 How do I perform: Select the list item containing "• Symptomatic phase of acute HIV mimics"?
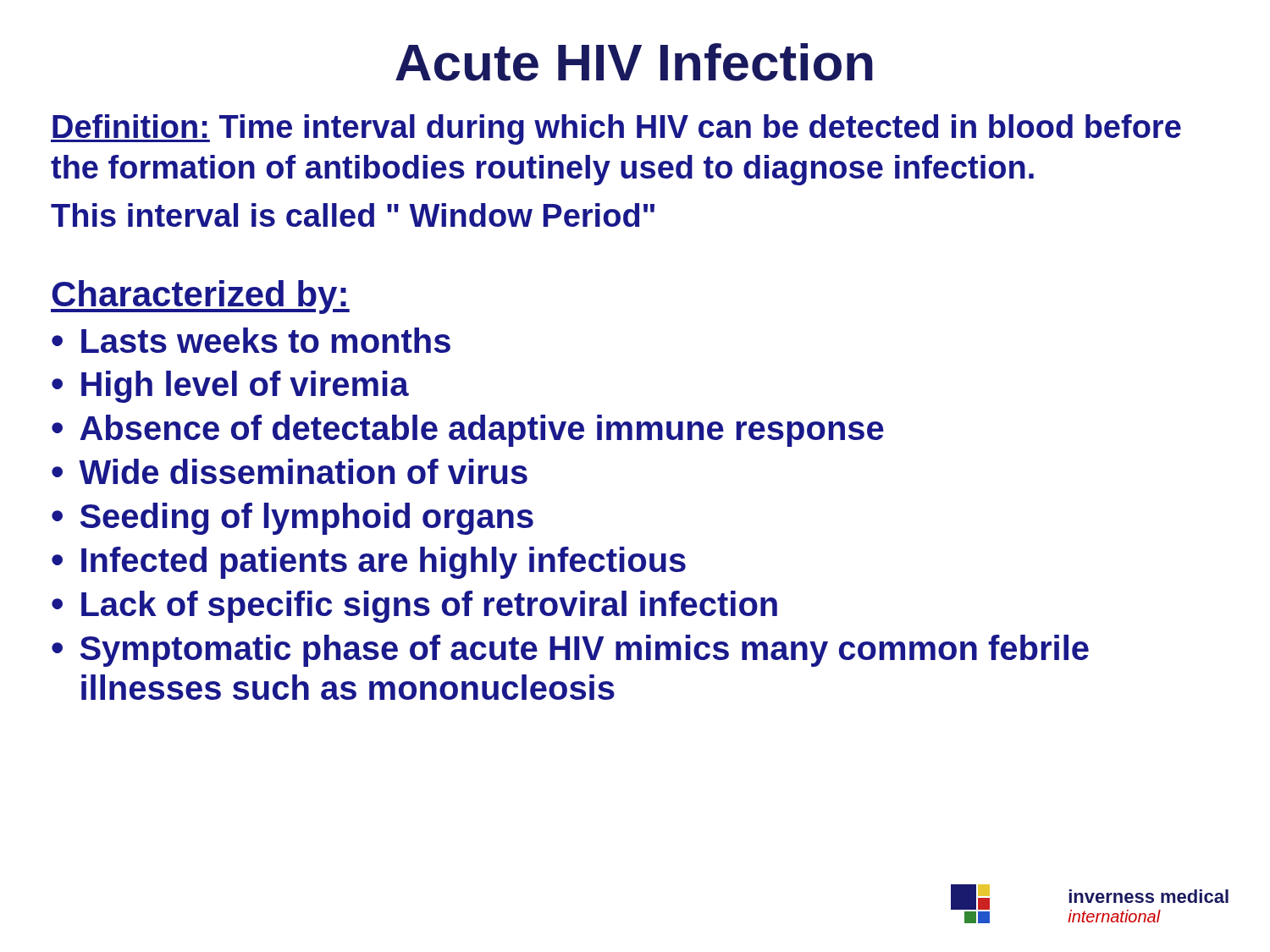pyautogui.click(x=635, y=669)
